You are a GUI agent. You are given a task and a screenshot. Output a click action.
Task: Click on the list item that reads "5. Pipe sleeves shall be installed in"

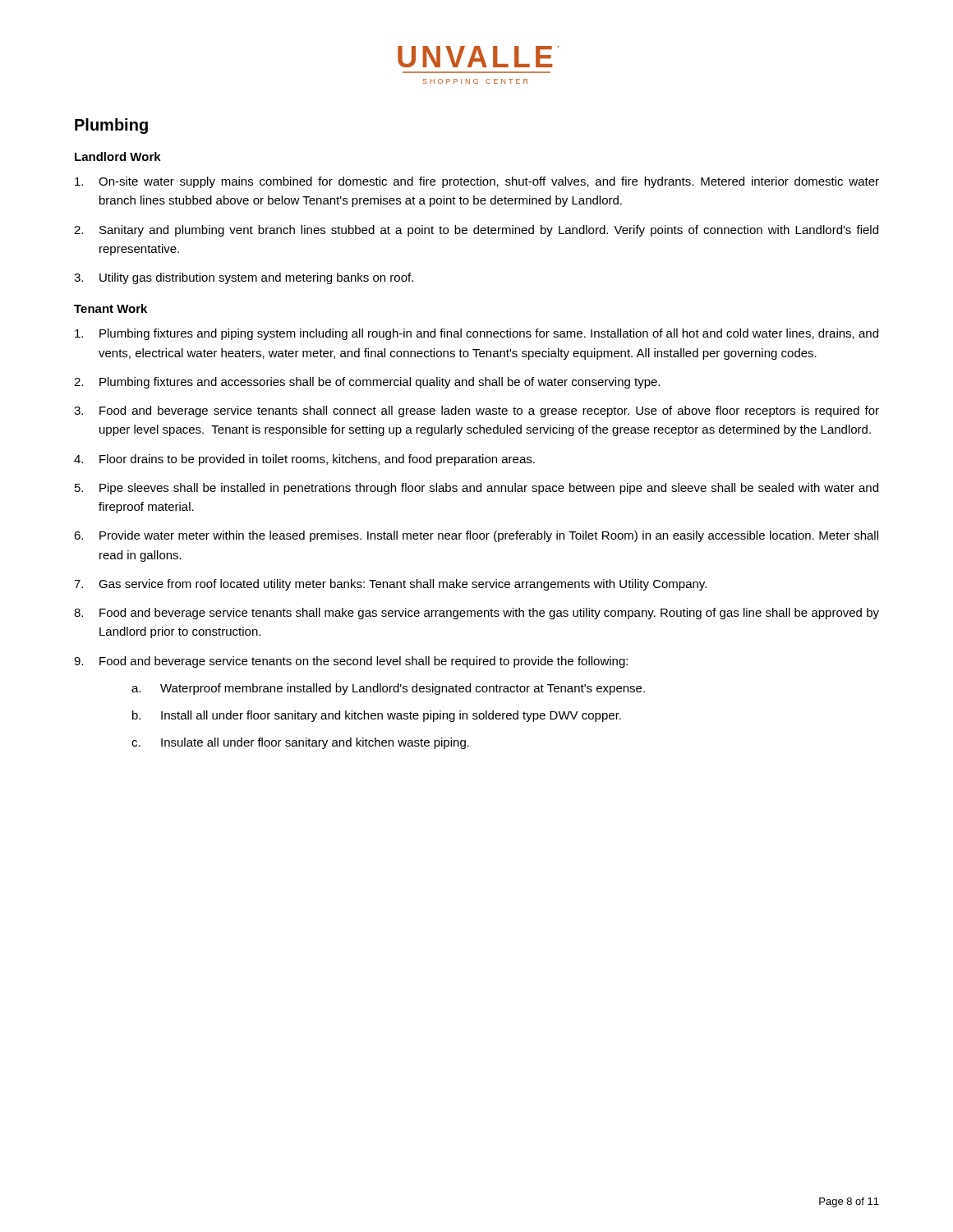[476, 497]
